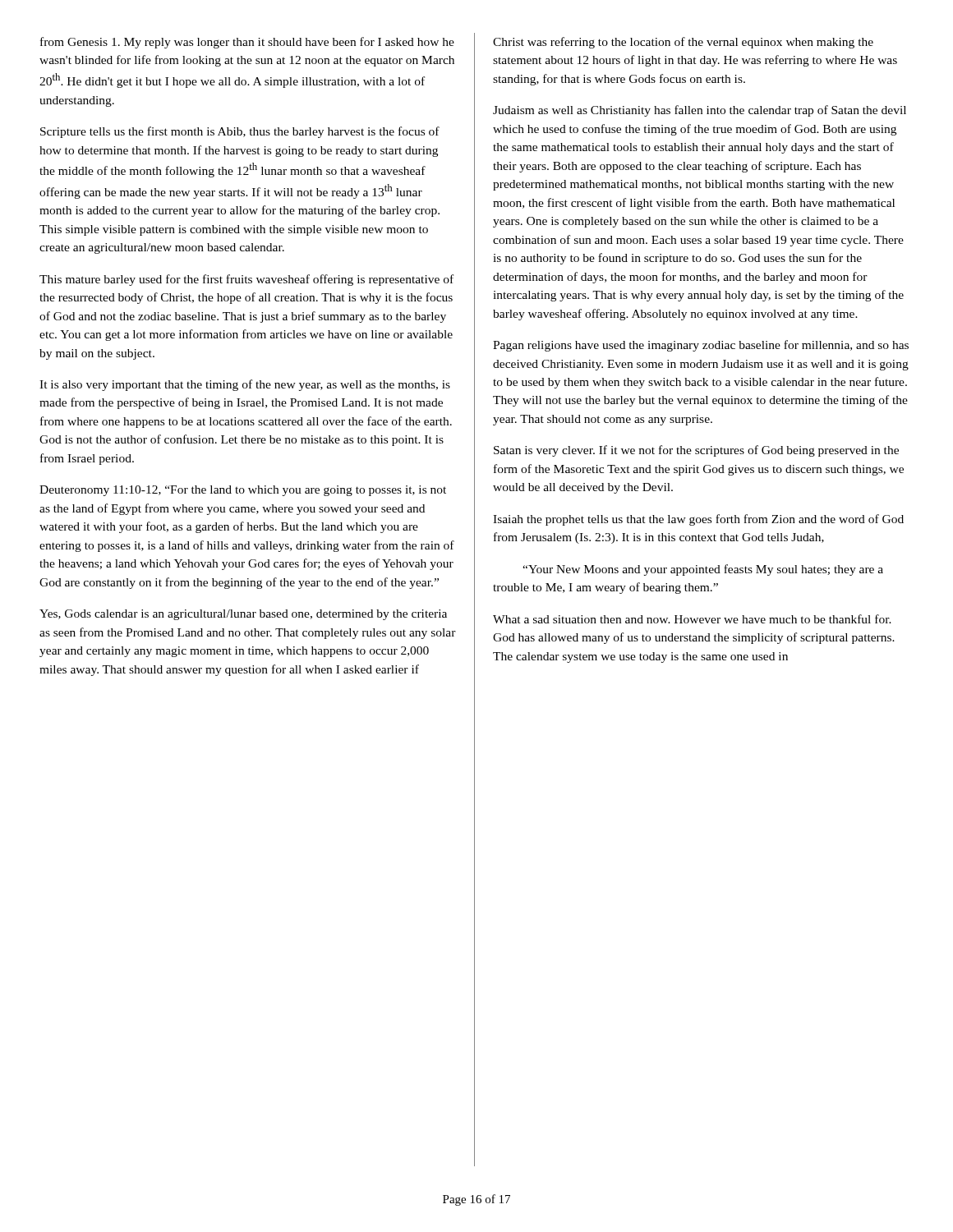953x1232 pixels.
Task: Locate the text starting "Christ was referring to the"
Action: (x=695, y=60)
